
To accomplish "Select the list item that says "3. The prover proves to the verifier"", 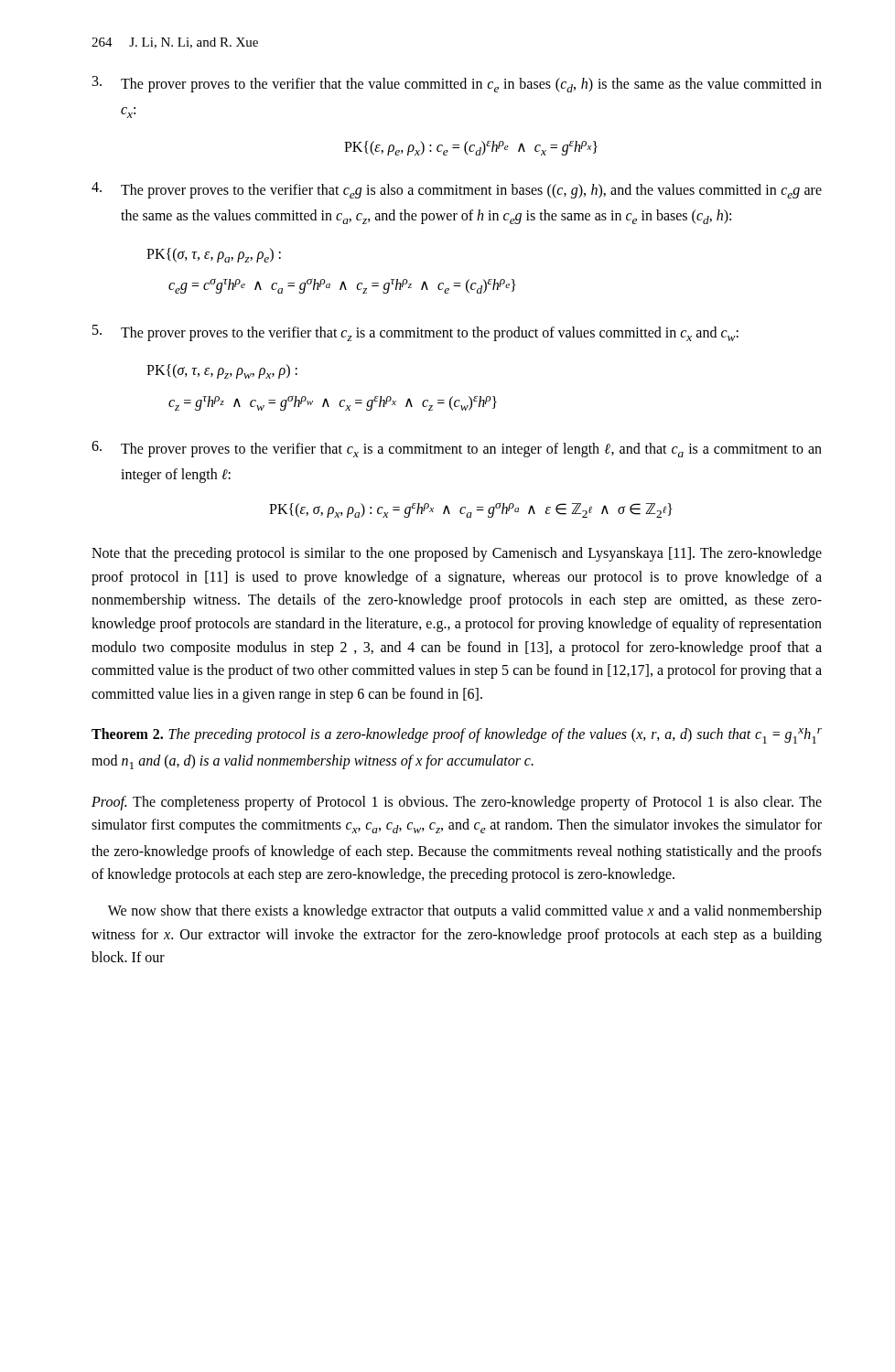I will click(x=457, y=84).
